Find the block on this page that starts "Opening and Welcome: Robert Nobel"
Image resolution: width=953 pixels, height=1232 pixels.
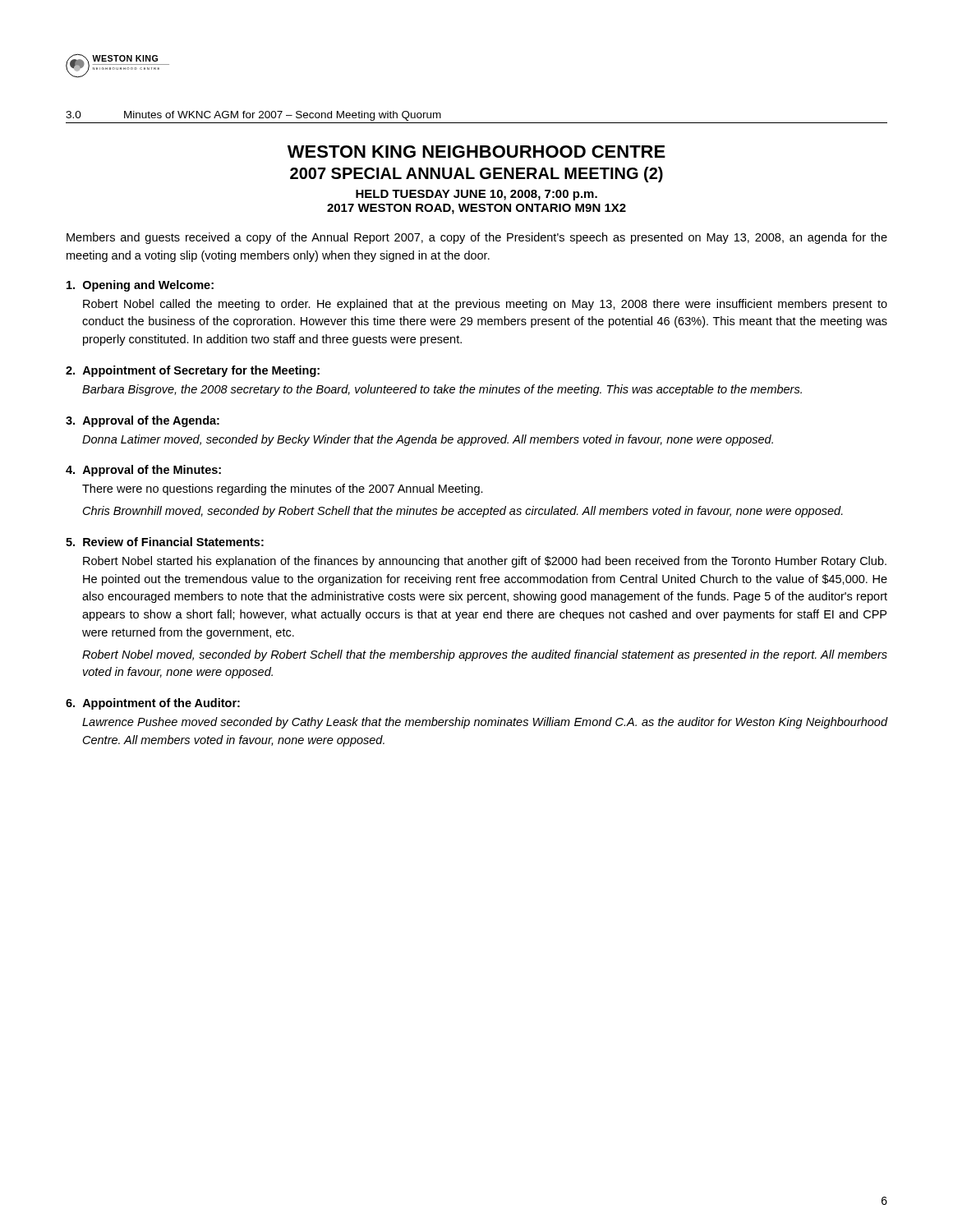[x=476, y=313]
